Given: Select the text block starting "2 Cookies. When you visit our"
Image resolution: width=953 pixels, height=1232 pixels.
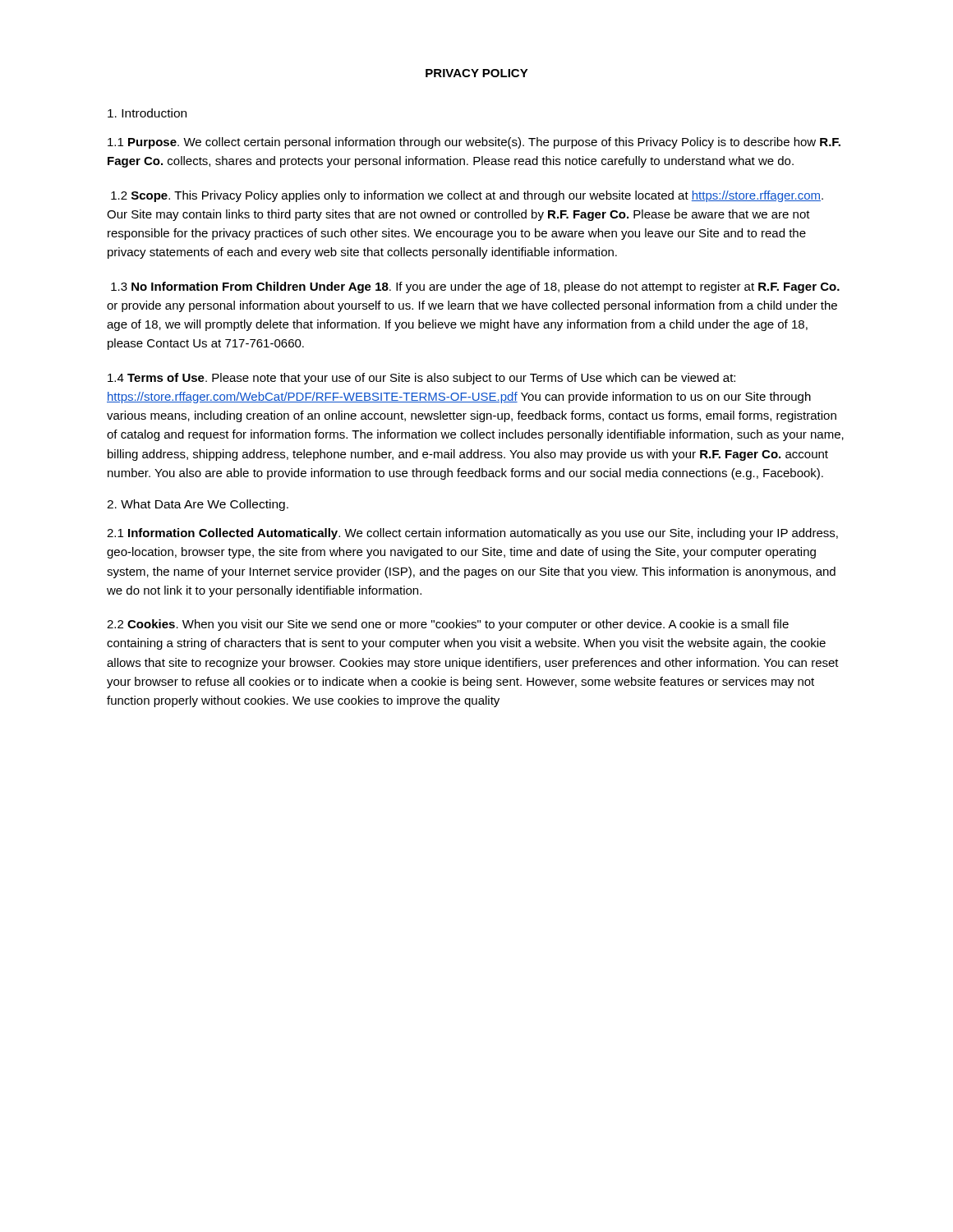Looking at the screenshot, I should (473, 662).
